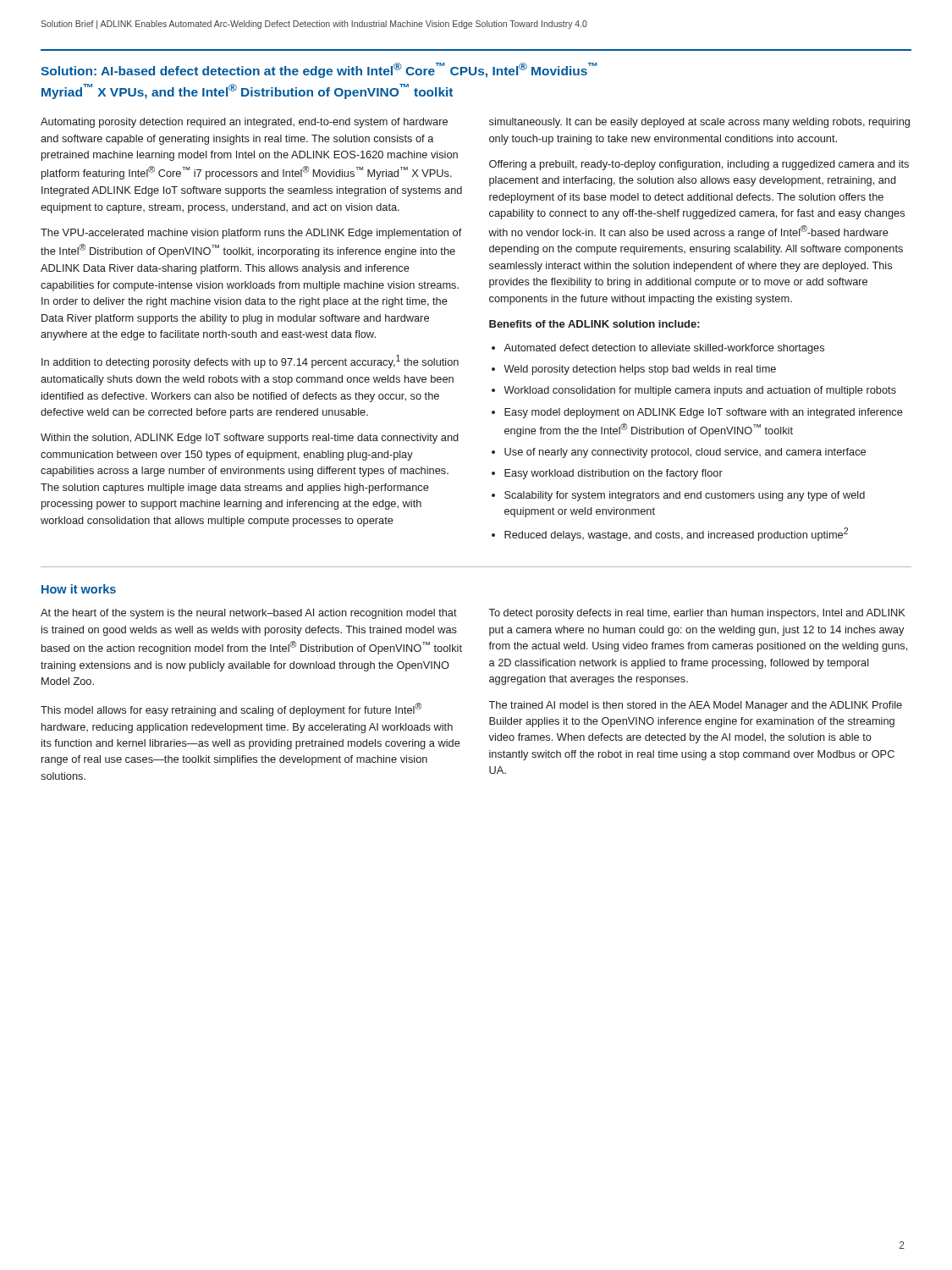Where does it say "How it works"?
This screenshot has width=952, height=1270.
78,590
